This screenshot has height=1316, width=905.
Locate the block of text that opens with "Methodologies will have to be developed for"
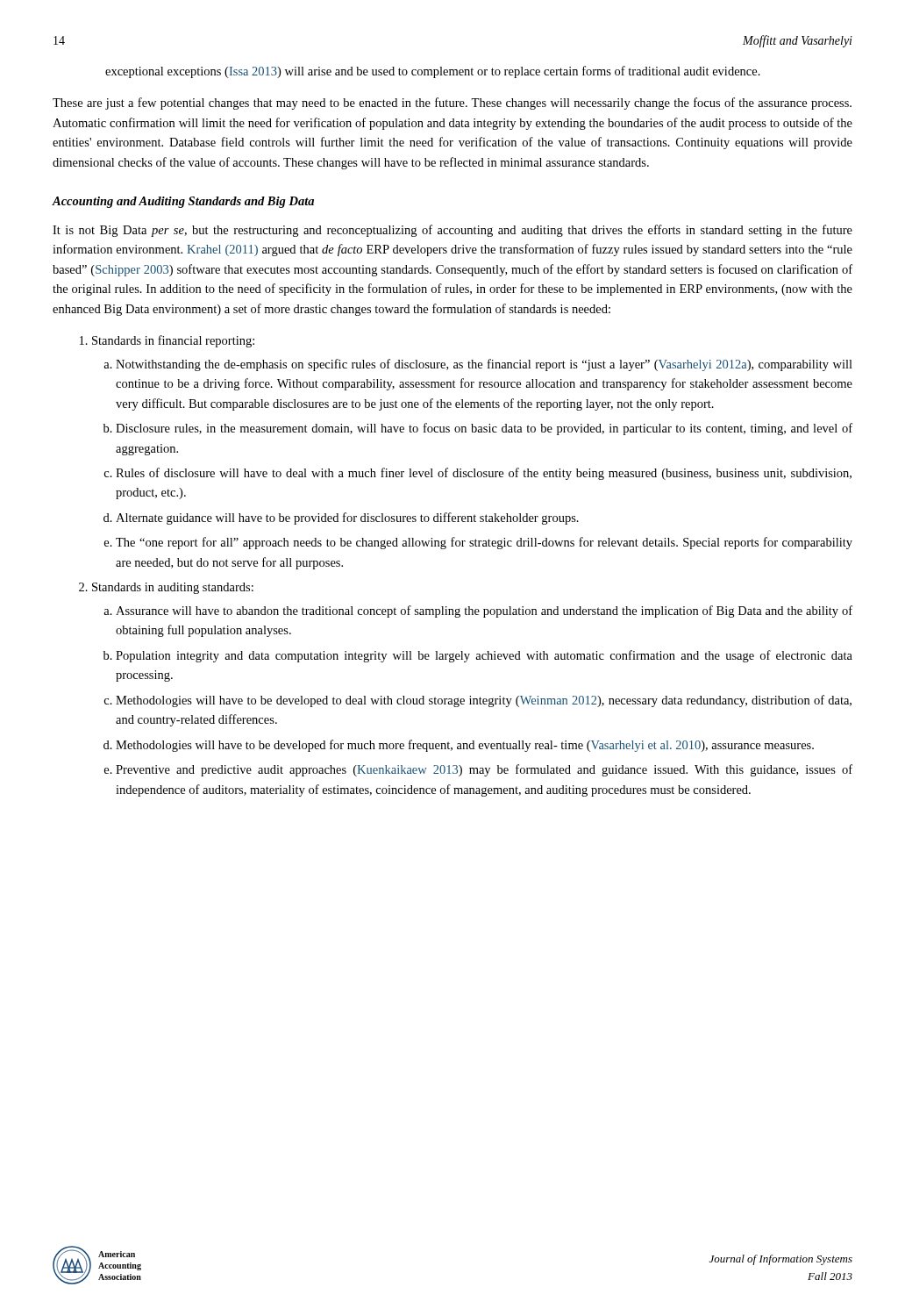pos(465,745)
